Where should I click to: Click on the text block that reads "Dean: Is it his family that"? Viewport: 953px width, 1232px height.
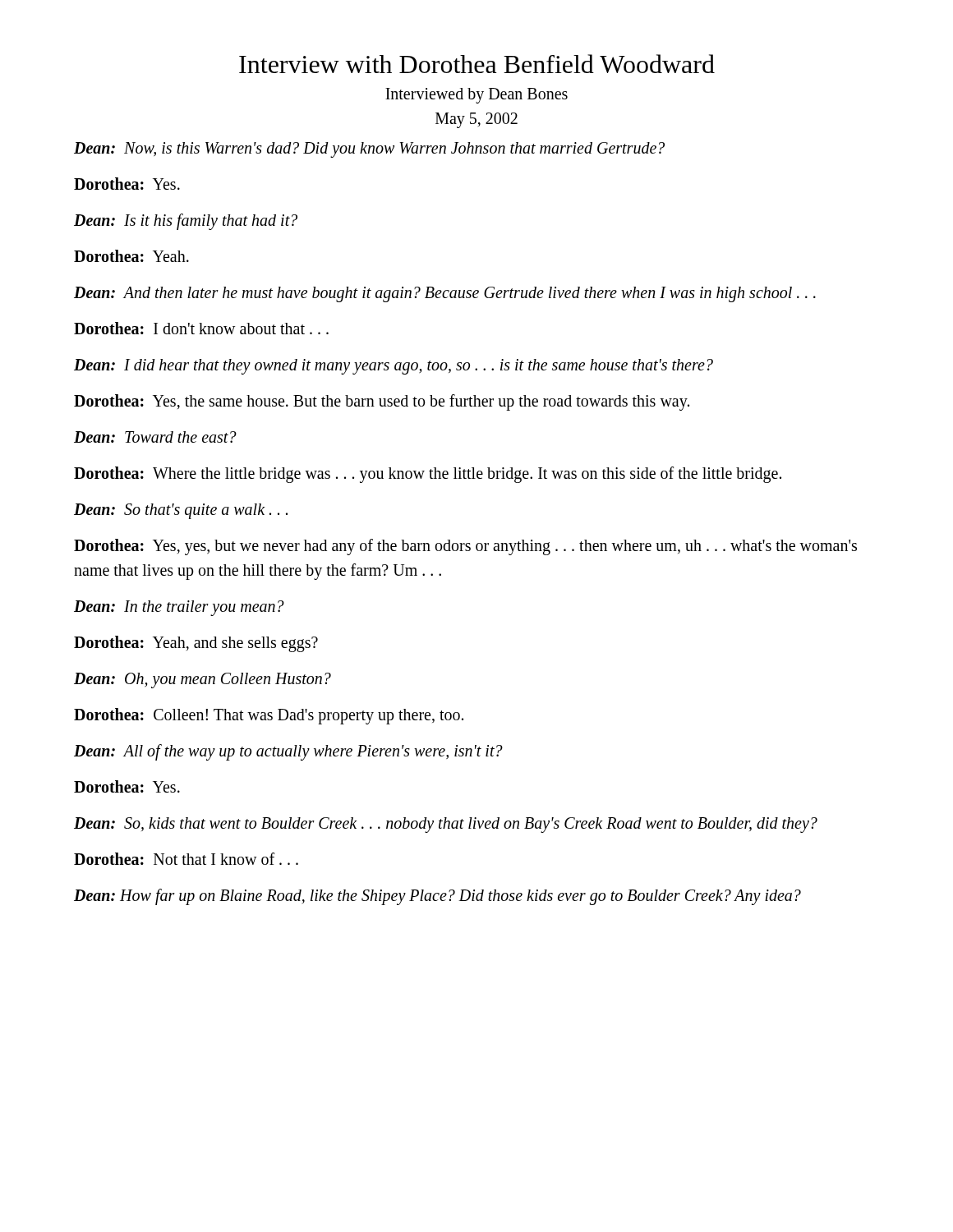[186, 220]
